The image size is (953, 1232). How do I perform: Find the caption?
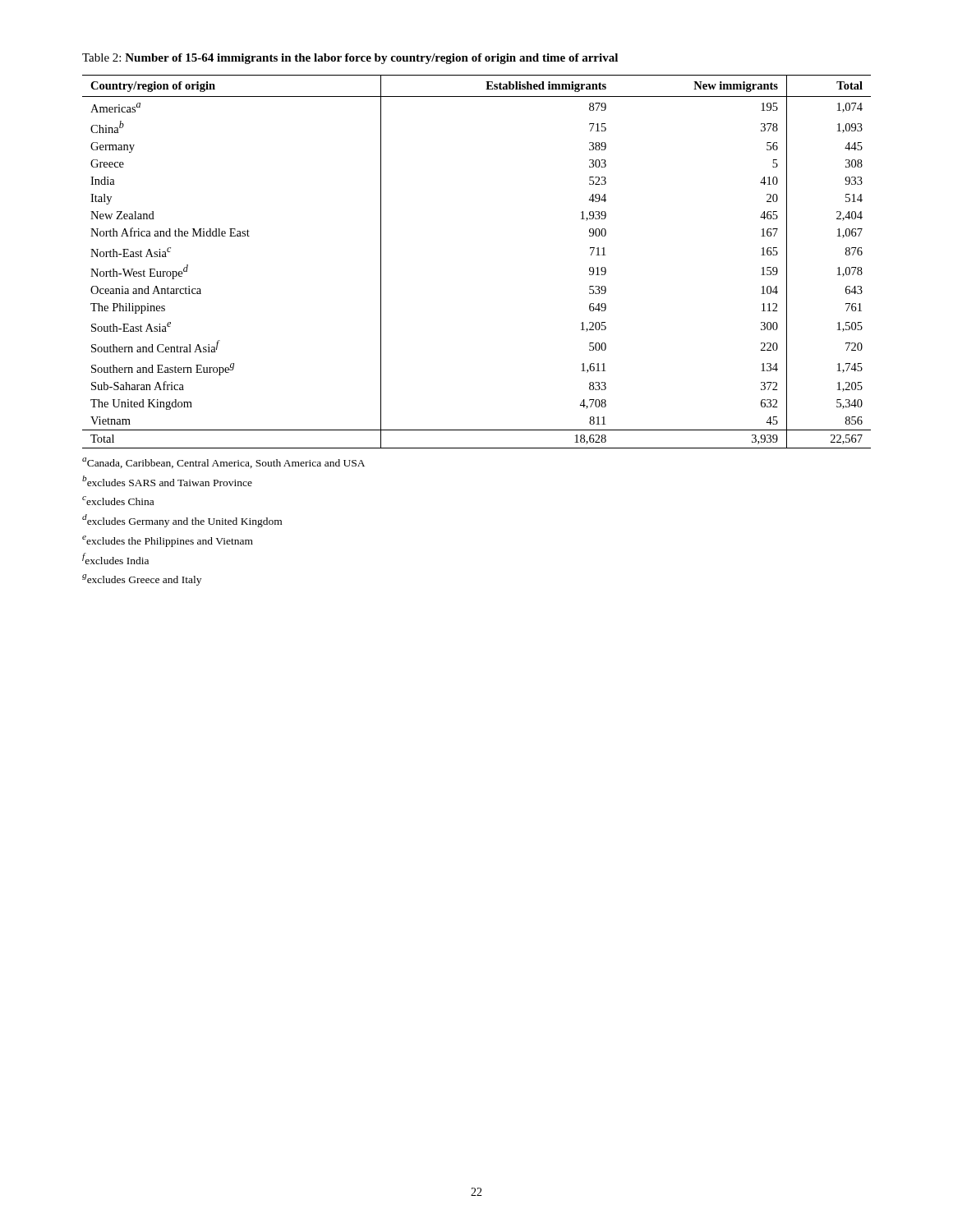pyautogui.click(x=350, y=57)
